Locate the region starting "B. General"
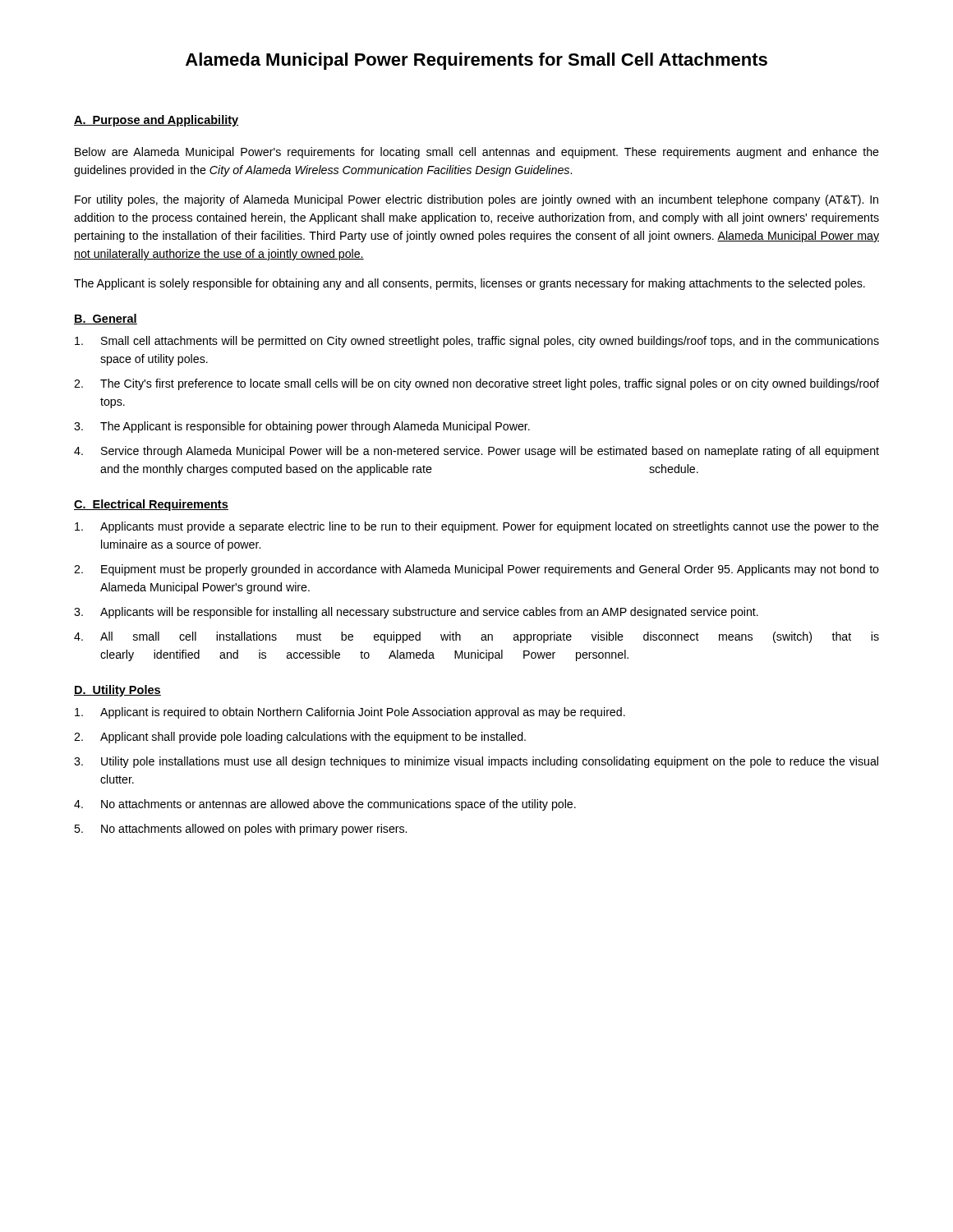Screen dimensions: 1232x953 [105, 319]
